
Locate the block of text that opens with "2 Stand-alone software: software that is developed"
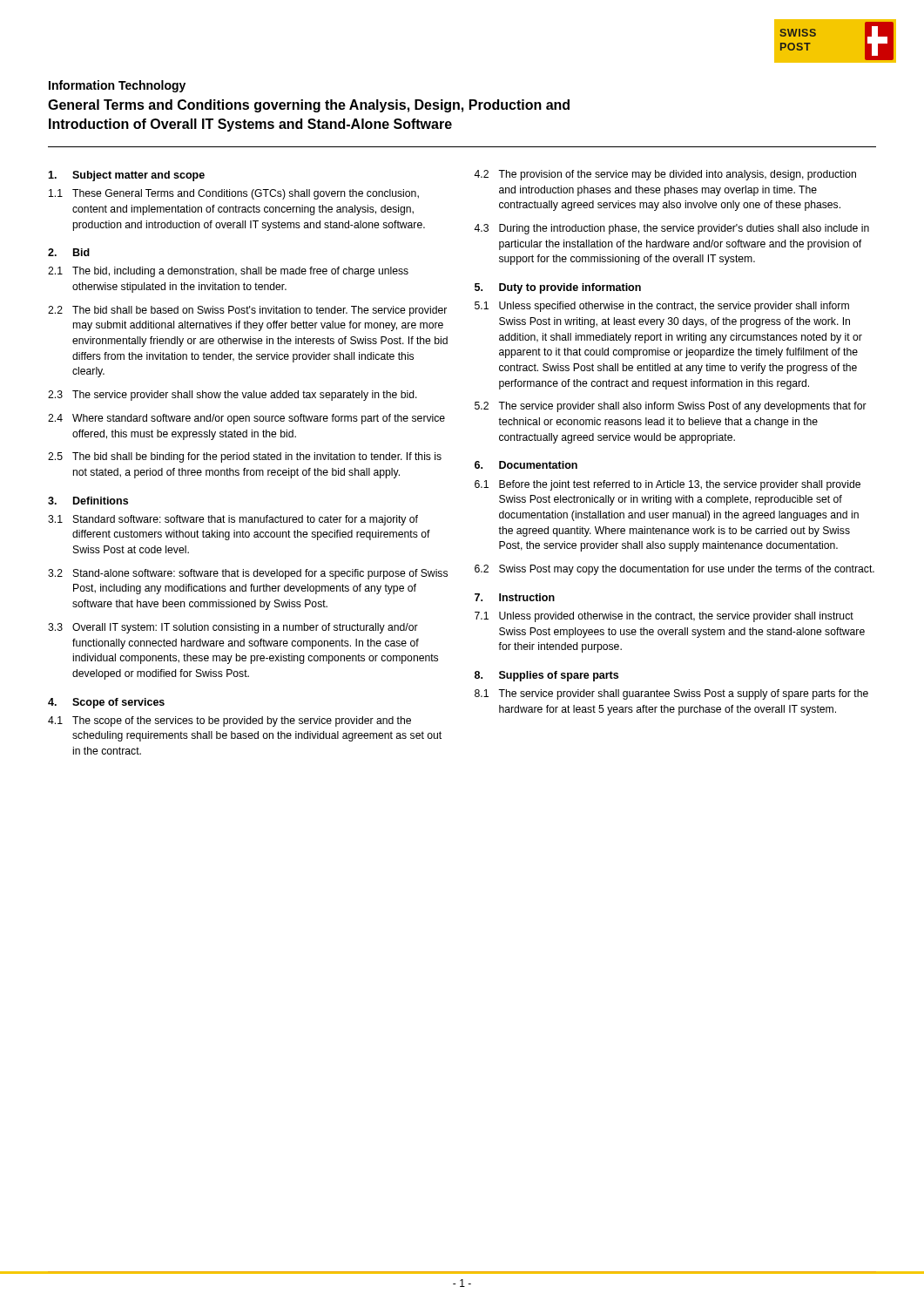249,589
